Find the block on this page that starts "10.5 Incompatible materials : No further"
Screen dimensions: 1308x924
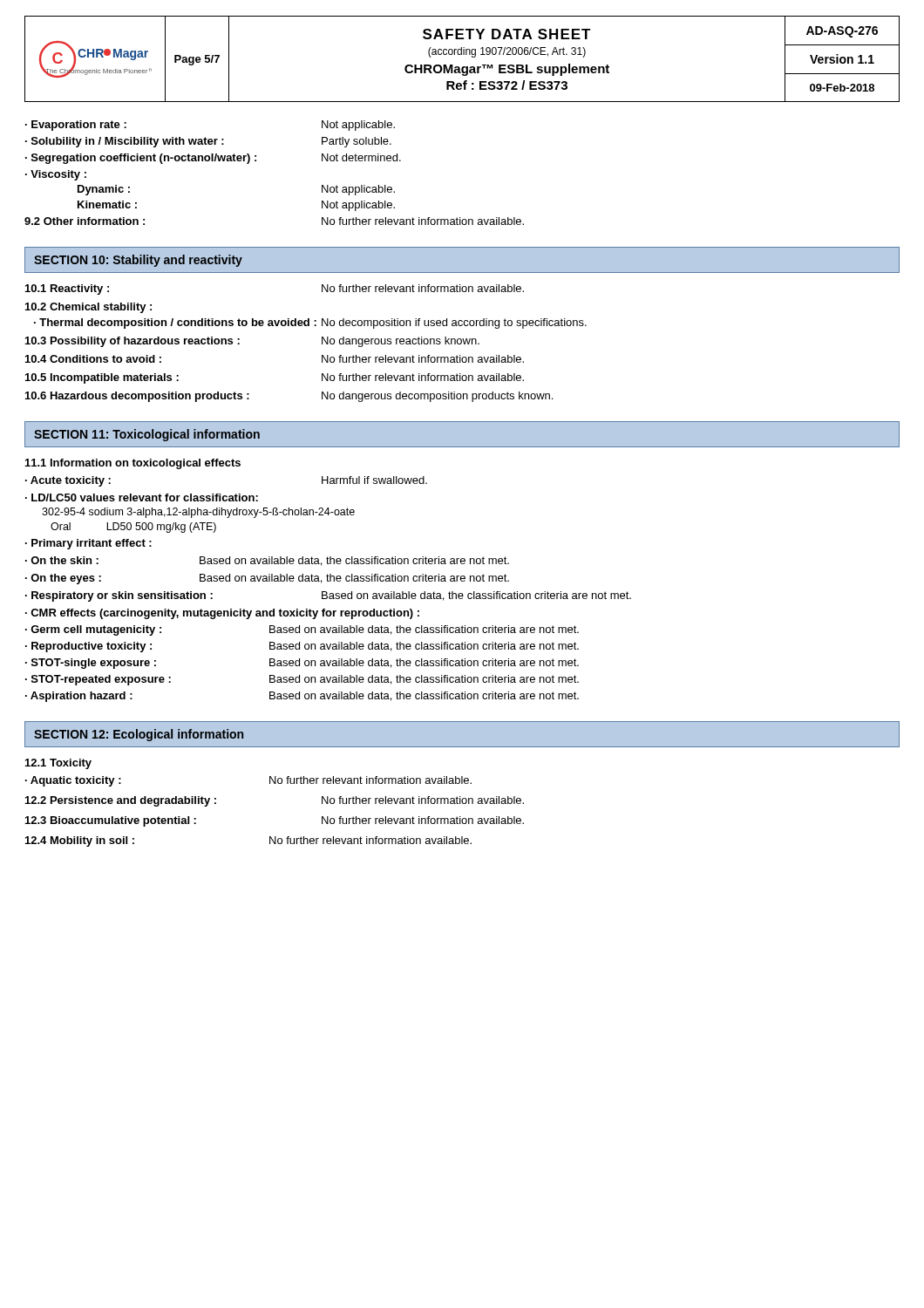point(108,378)
